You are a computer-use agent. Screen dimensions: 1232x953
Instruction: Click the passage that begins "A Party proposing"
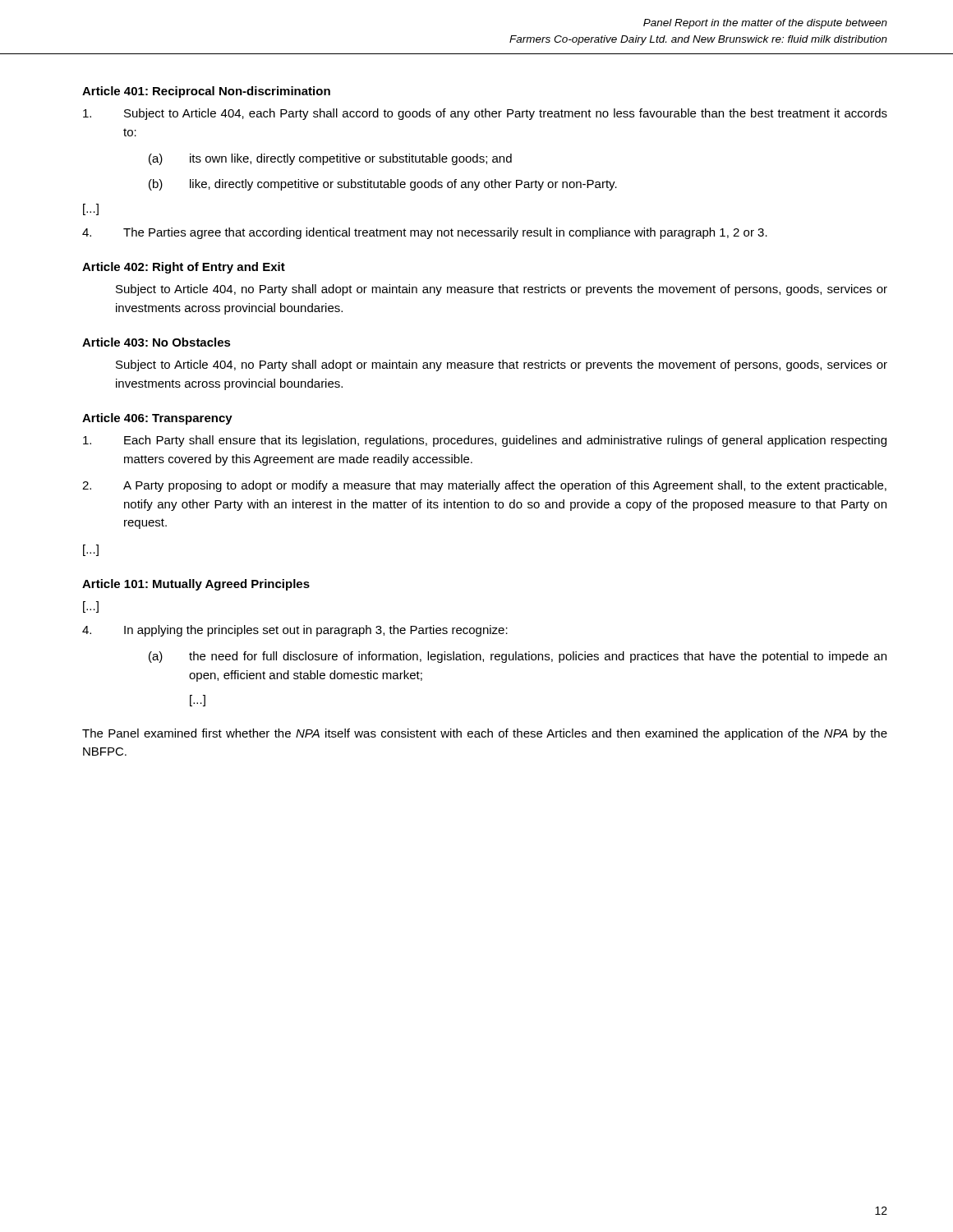click(x=485, y=504)
